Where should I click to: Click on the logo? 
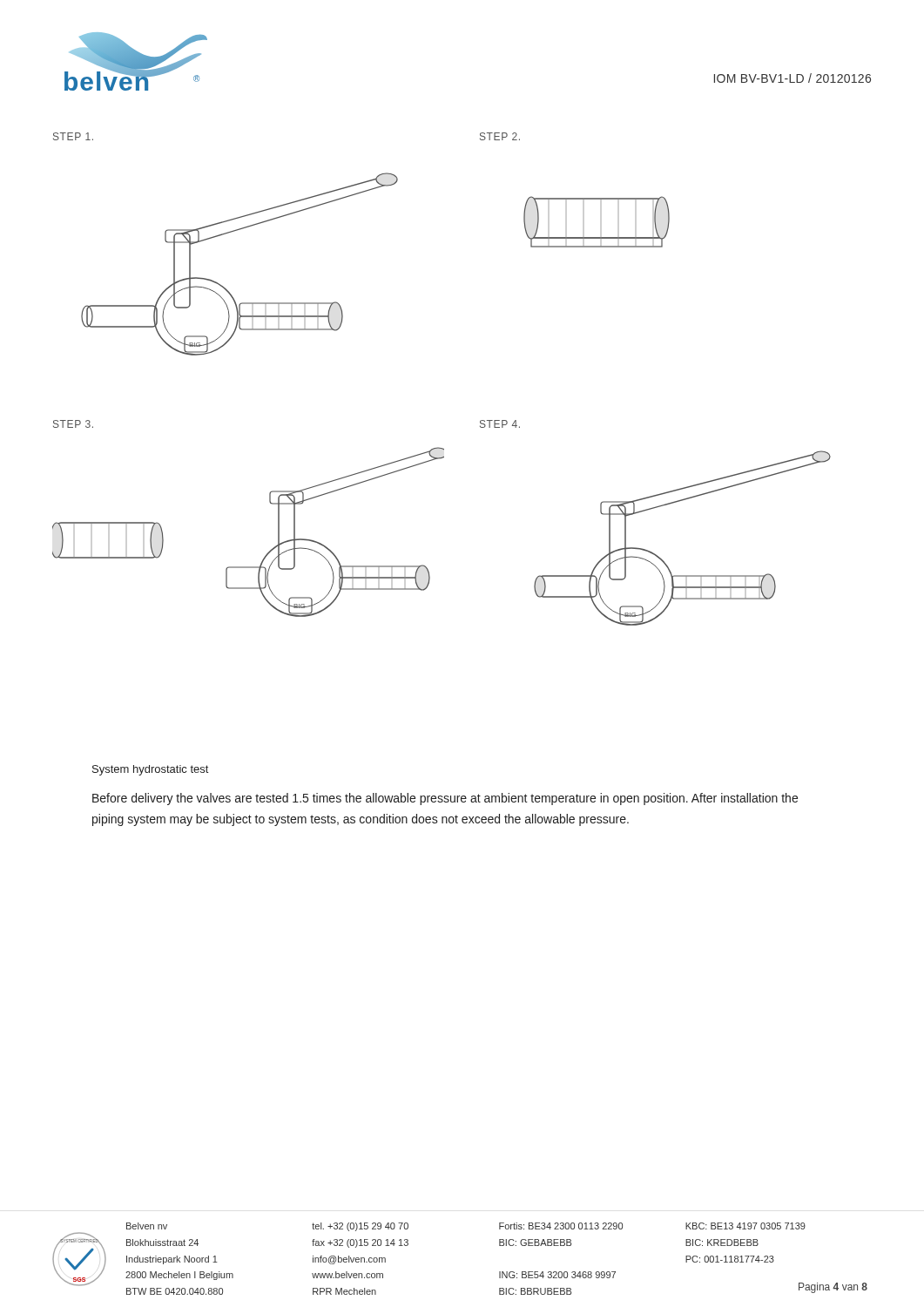tap(148, 64)
